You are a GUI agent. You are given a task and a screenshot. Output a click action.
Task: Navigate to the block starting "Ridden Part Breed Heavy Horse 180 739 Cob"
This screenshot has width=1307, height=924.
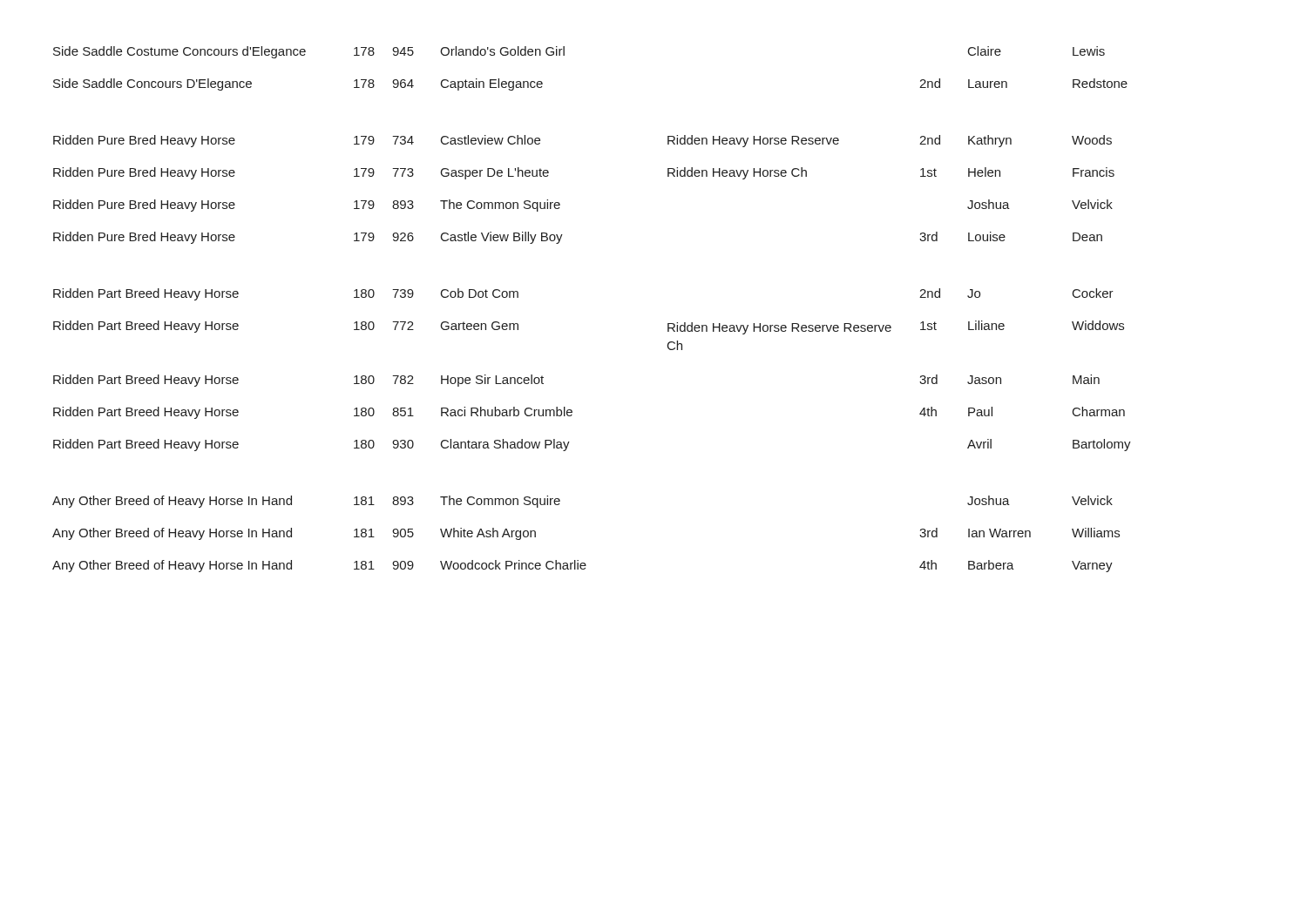(x=139, y=294)
